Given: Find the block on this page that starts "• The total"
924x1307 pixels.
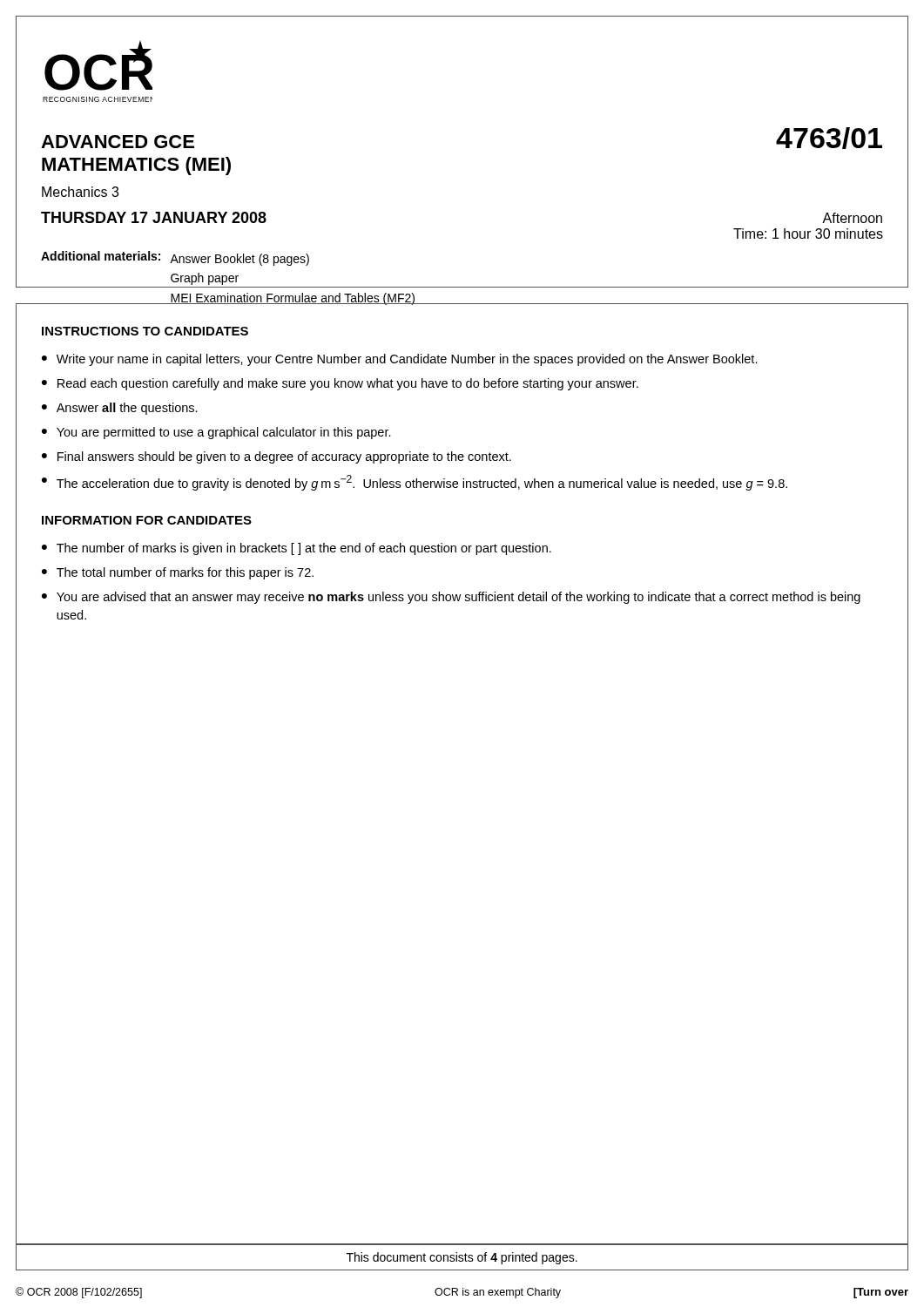Looking at the screenshot, I should click(x=178, y=573).
